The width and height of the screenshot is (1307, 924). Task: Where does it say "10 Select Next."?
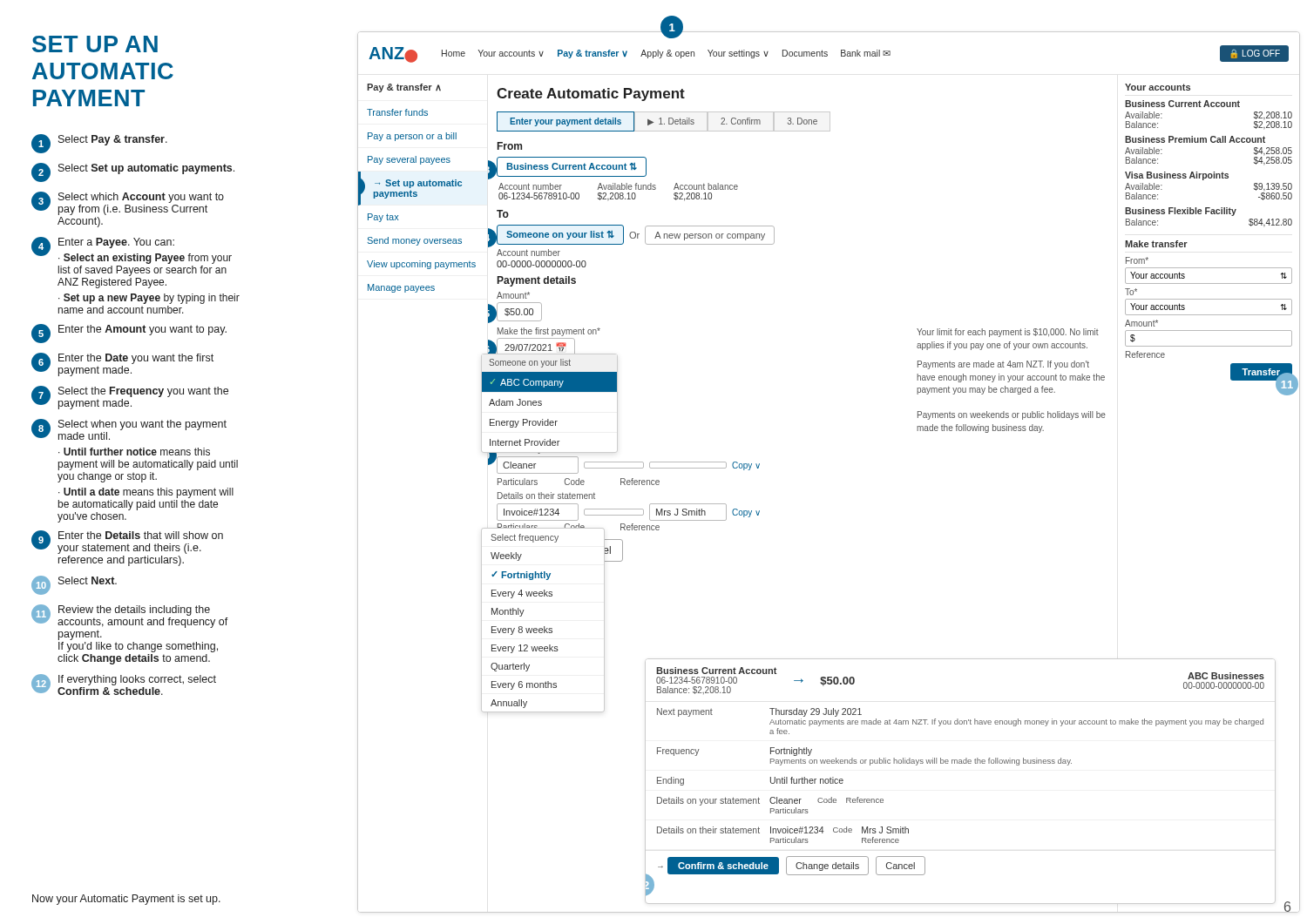74,585
